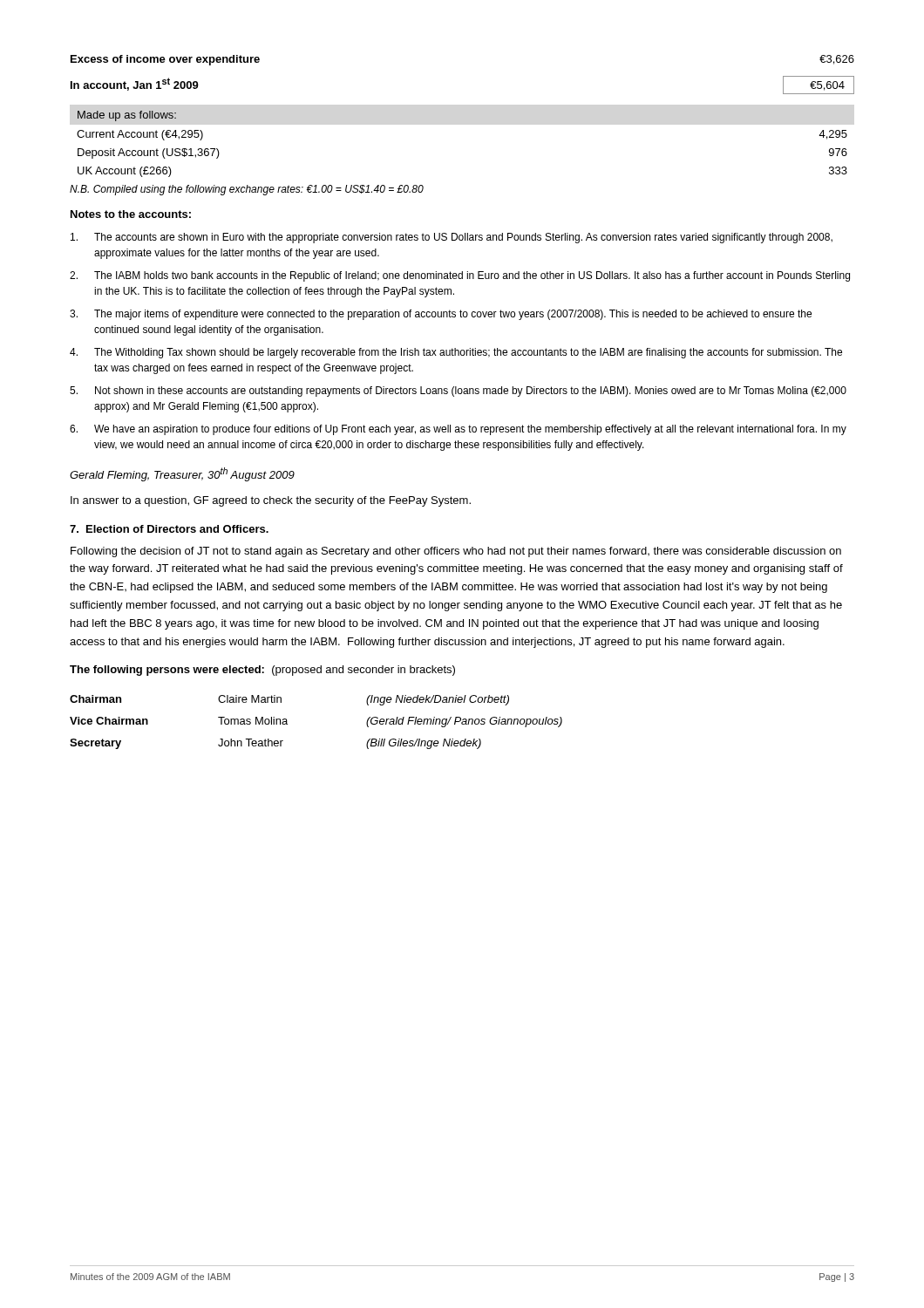Select the passage starting "5. Not shown in these"
The image size is (924, 1308).
(x=462, y=399)
